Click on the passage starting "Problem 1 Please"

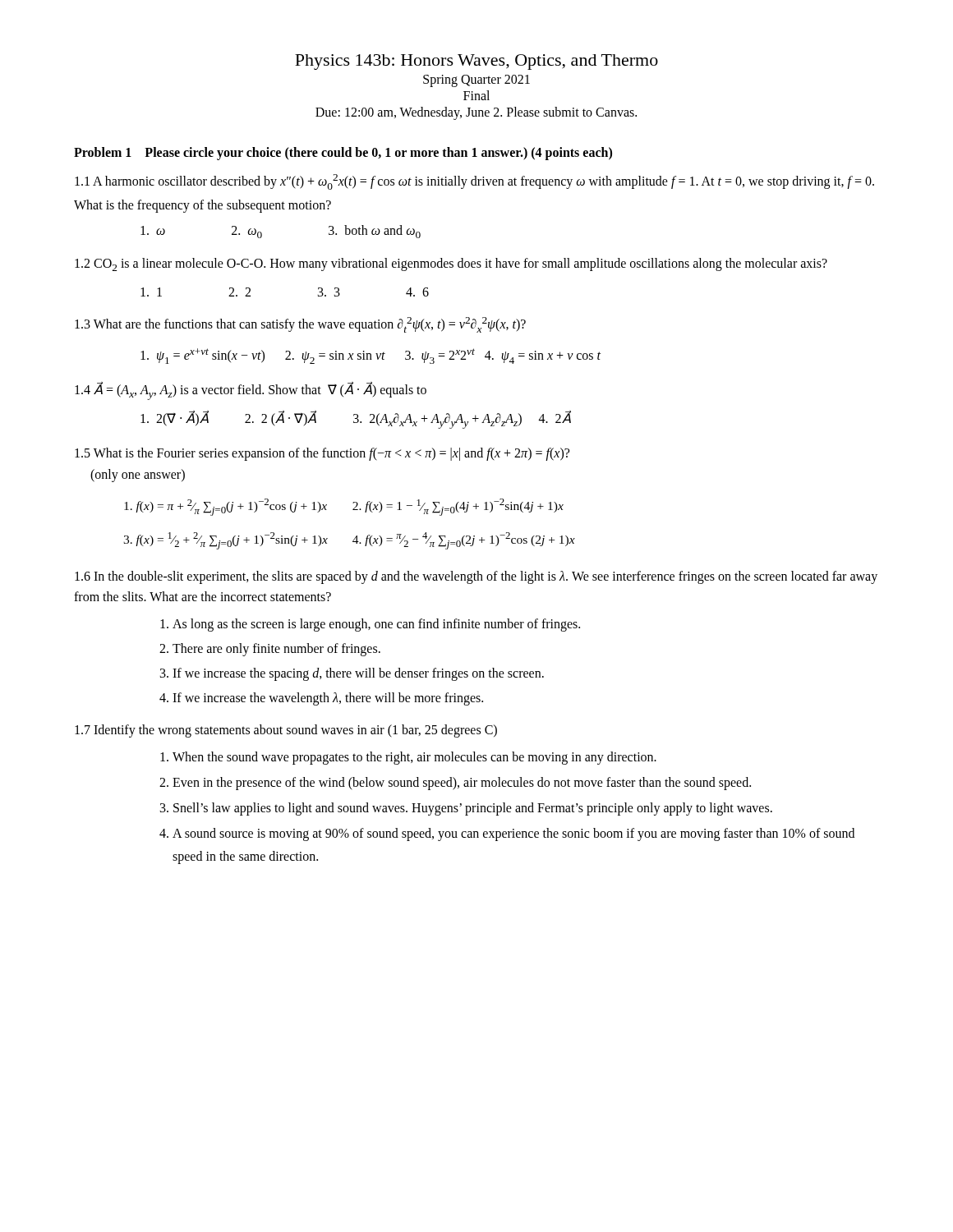tap(343, 152)
